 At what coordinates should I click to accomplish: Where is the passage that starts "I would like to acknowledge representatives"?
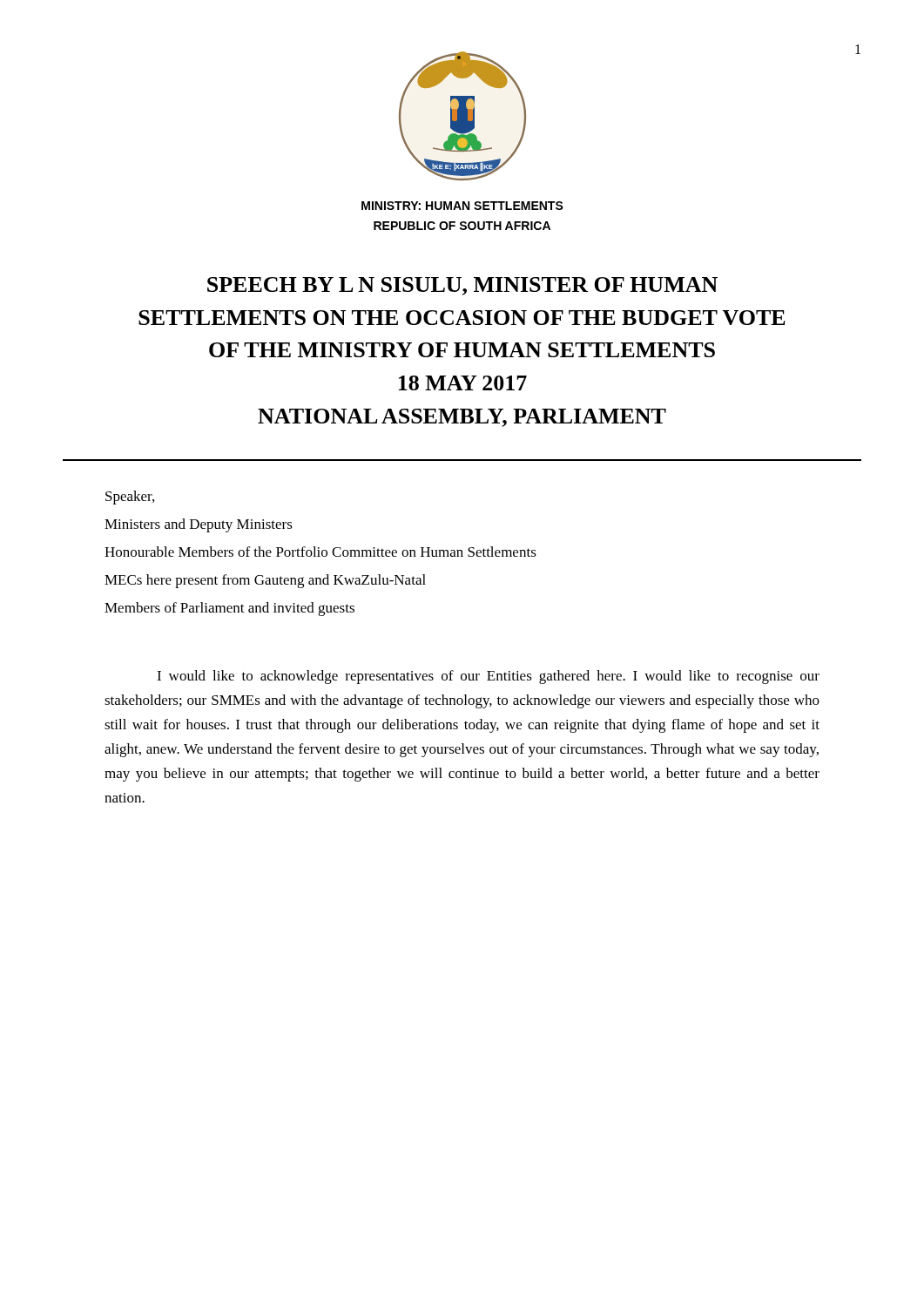462,737
